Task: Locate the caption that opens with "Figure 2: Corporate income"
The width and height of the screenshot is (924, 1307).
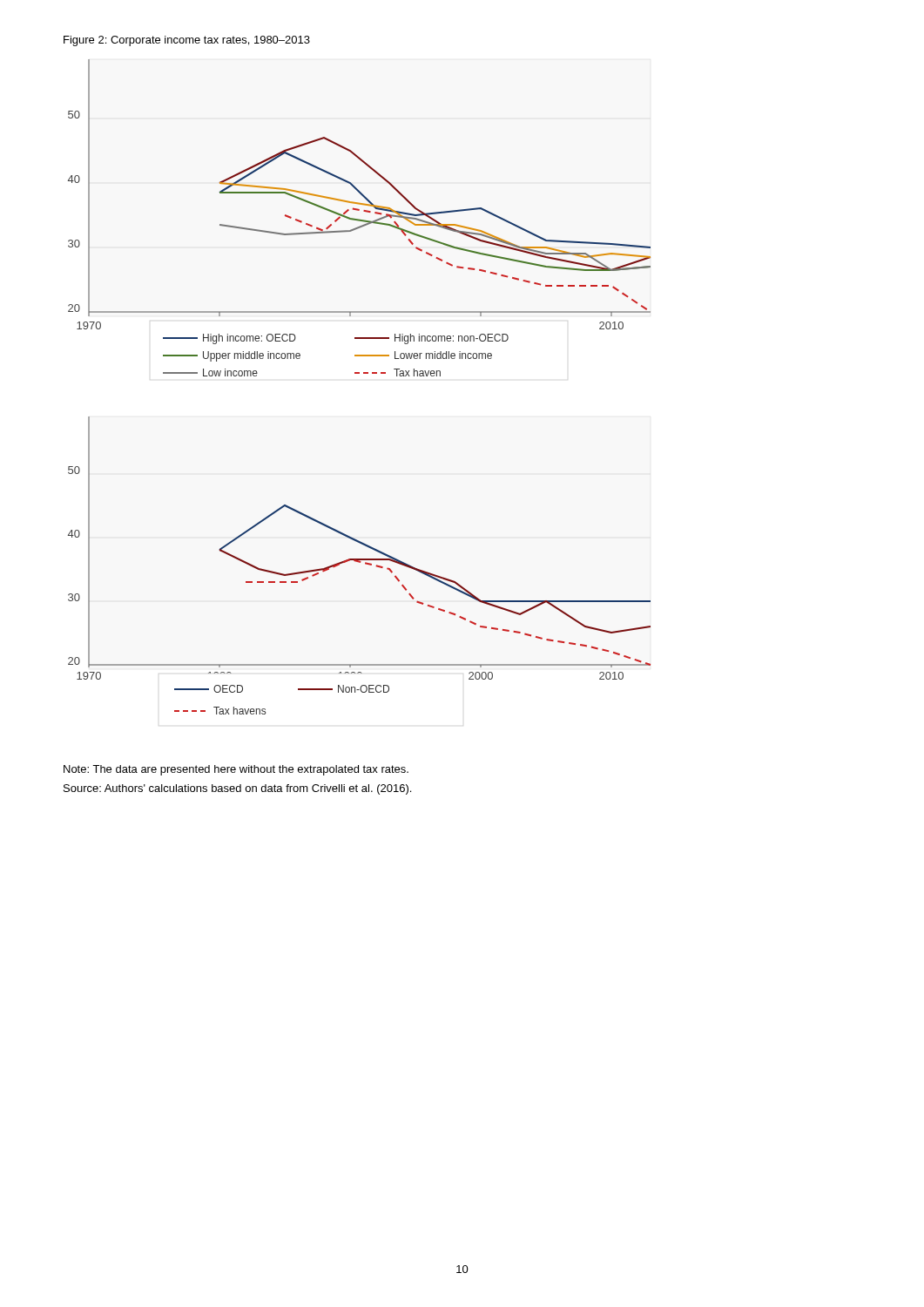Action: [186, 40]
